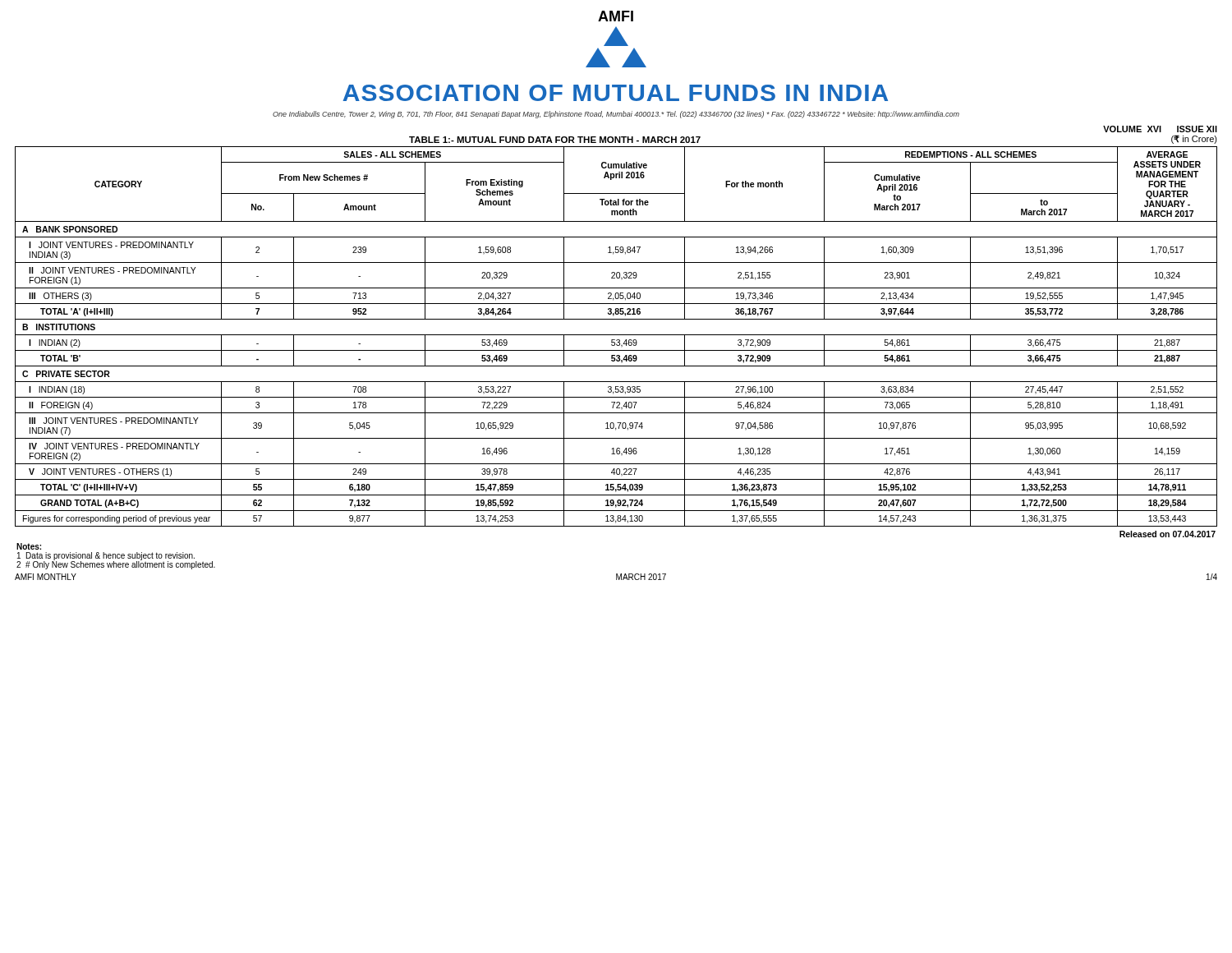Point to the text starting "VOLUME XVI ISSUE XII (₹ in Crore)"
Viewport: 1232px width, 953px height.
click(x=1160, y=134)
